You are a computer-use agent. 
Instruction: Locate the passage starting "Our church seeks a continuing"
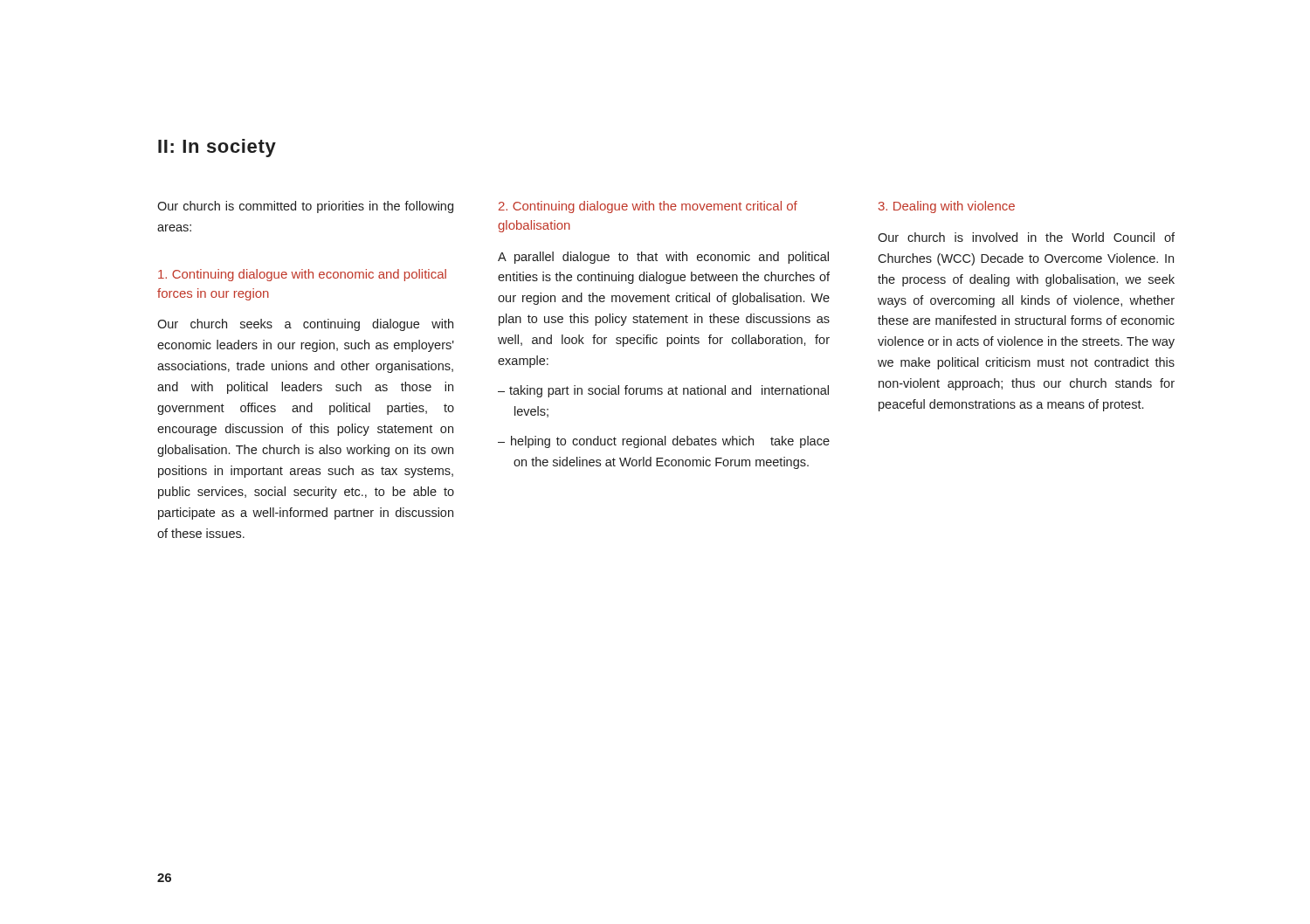[306, 429]
